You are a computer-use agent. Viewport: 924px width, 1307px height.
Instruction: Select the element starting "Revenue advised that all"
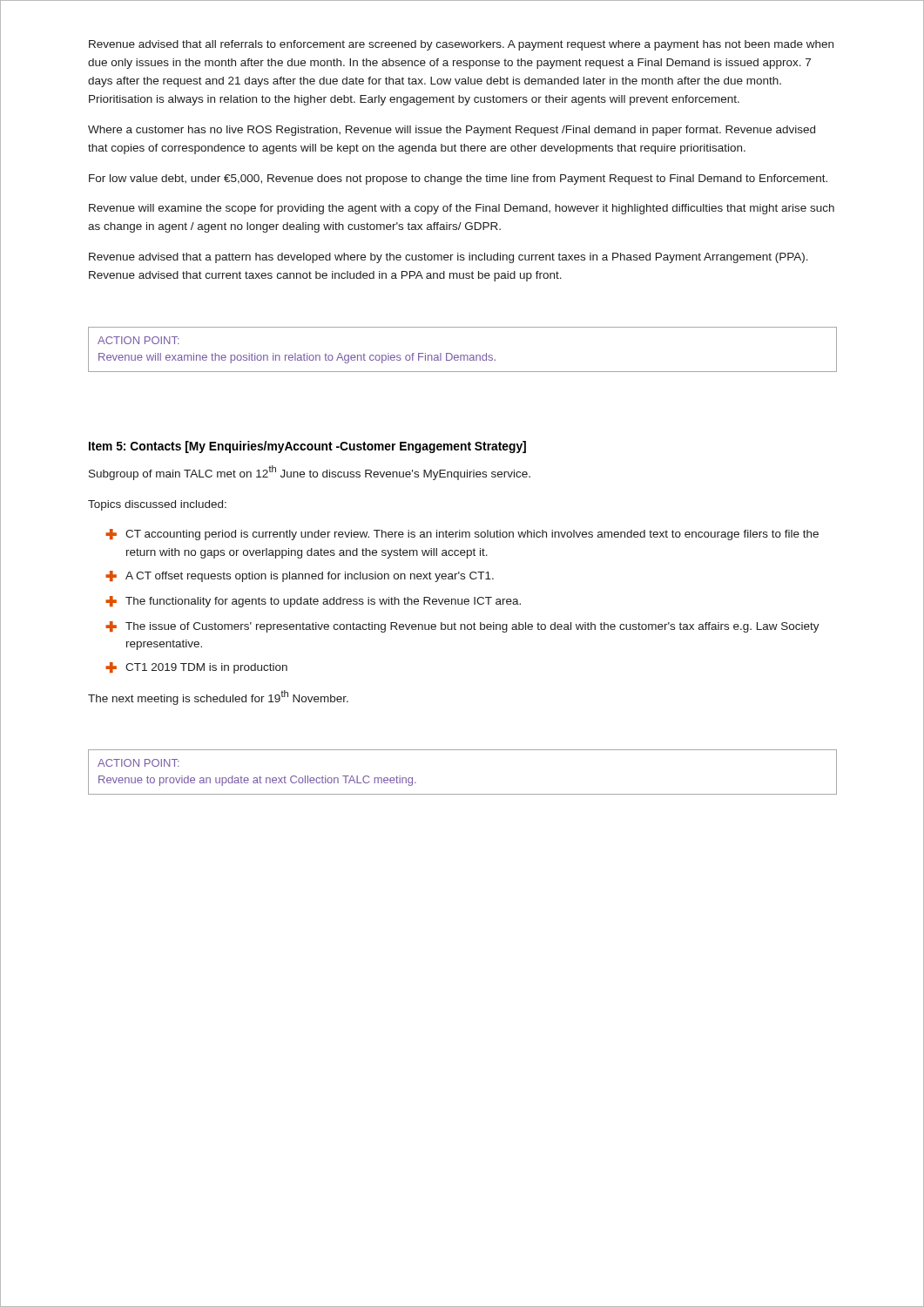click(x=461, y=71)
